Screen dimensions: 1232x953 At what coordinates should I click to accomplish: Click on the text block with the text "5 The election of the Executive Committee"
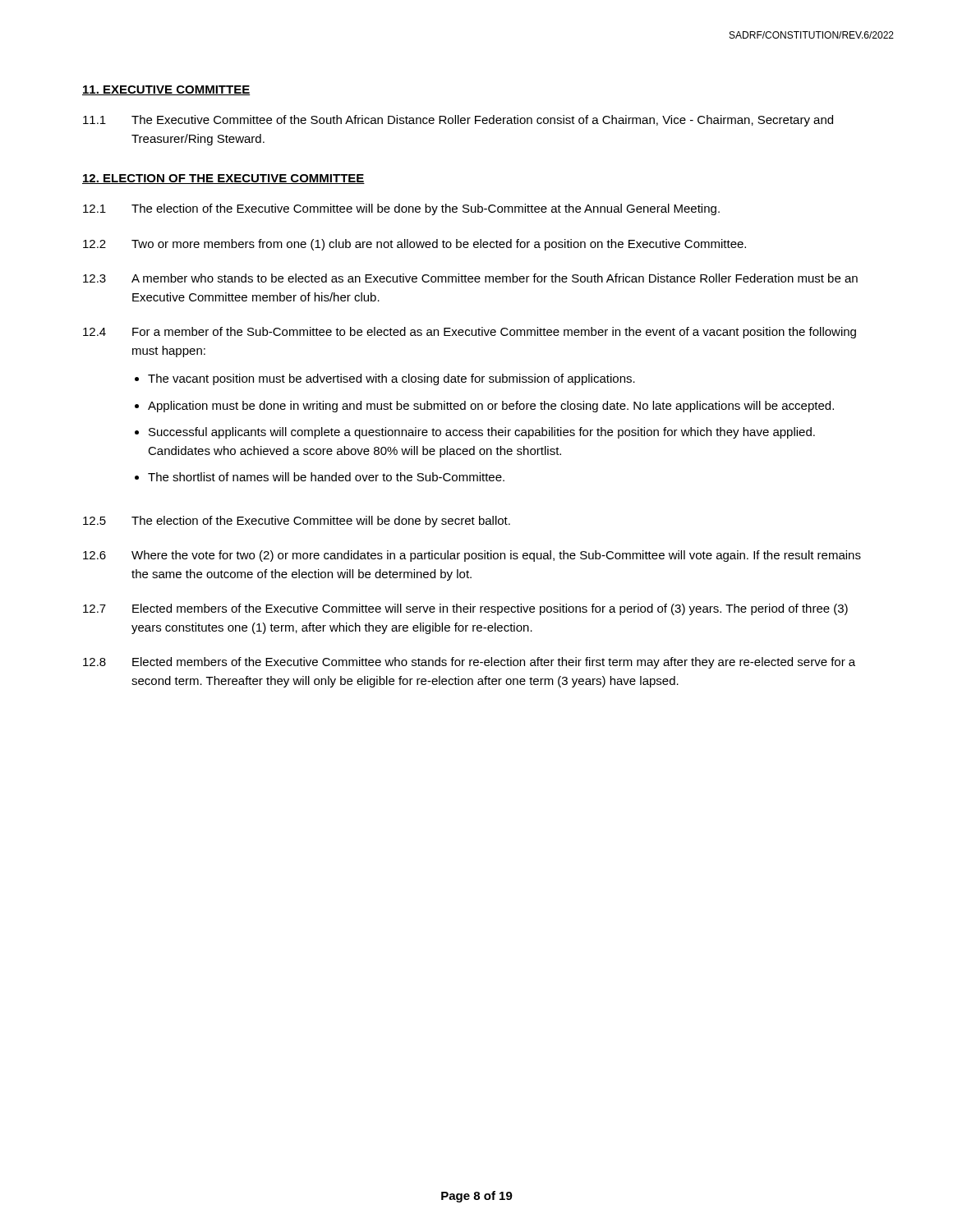tap(476, 521)
